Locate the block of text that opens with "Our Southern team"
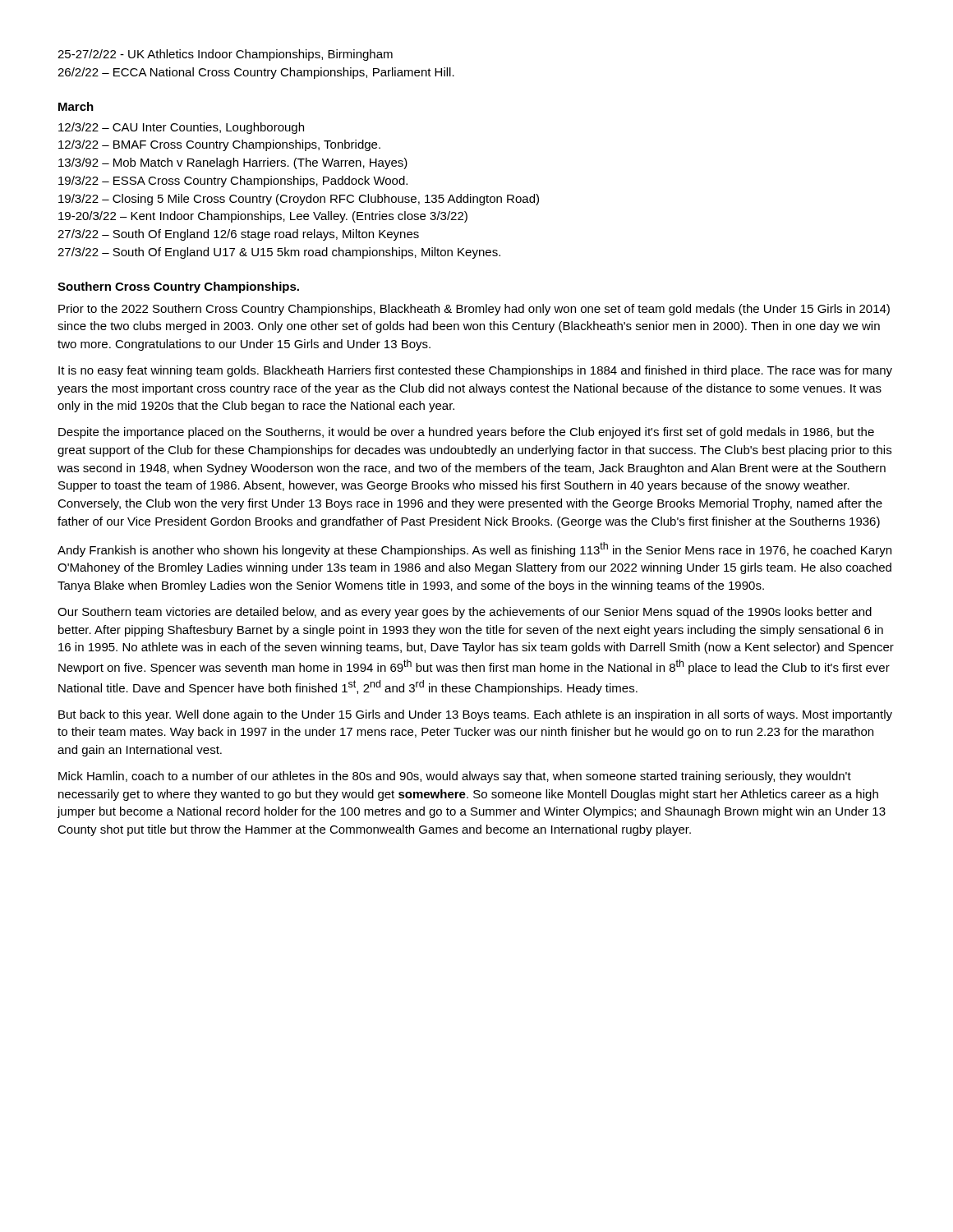 476,649
